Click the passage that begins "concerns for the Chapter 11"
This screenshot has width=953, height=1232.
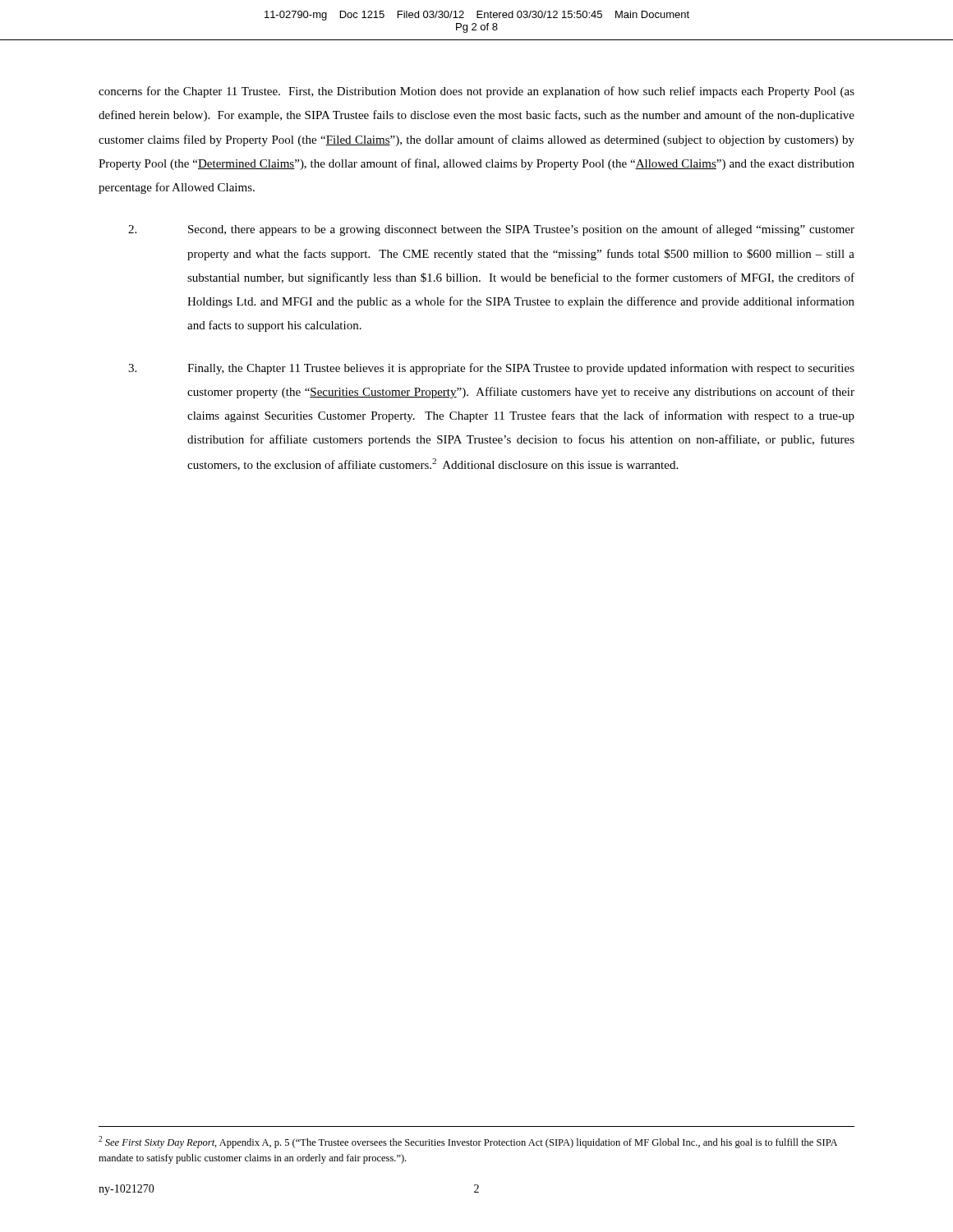coord(476,140)
